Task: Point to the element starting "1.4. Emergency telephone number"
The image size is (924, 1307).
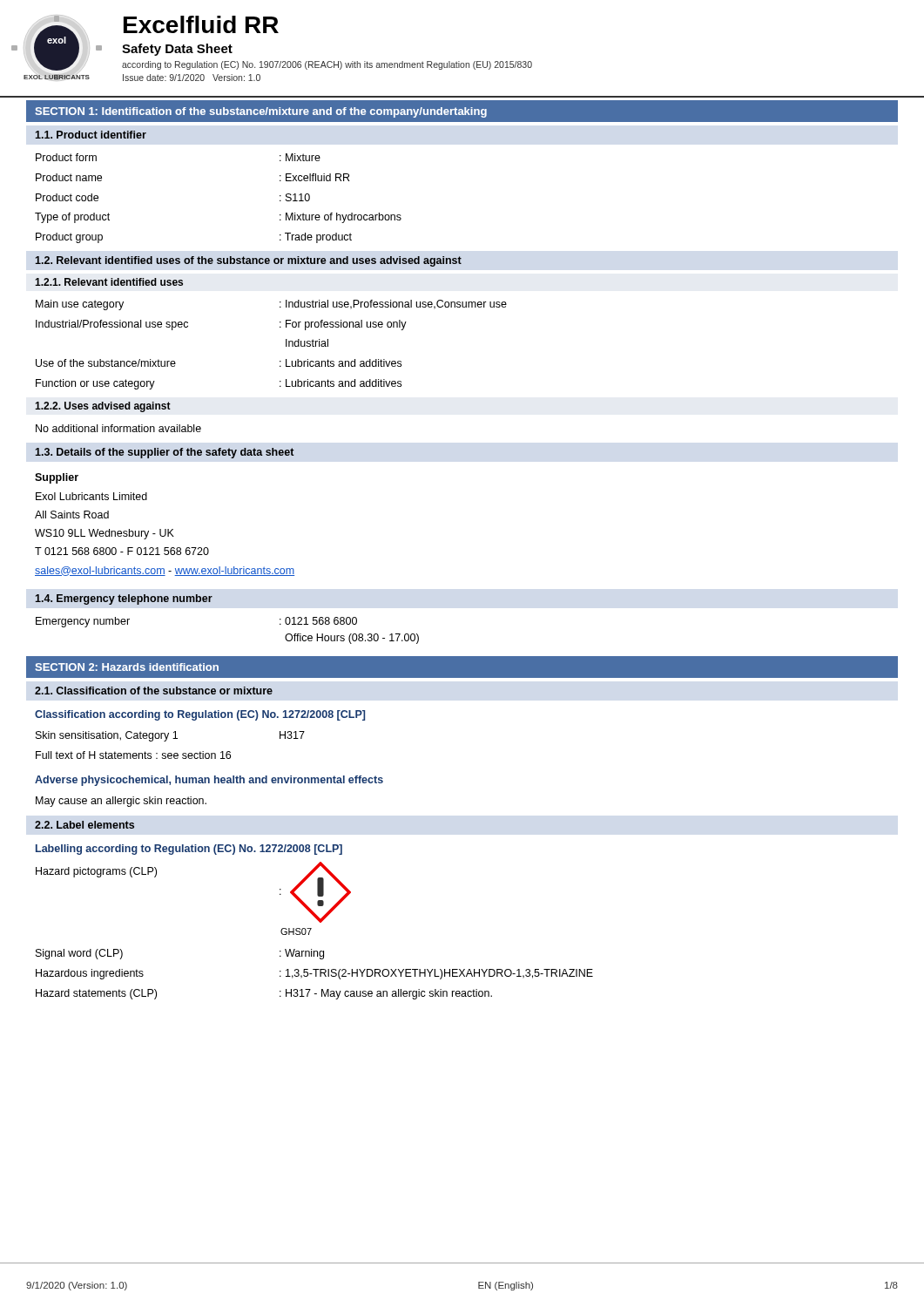Action: point(123,598)
